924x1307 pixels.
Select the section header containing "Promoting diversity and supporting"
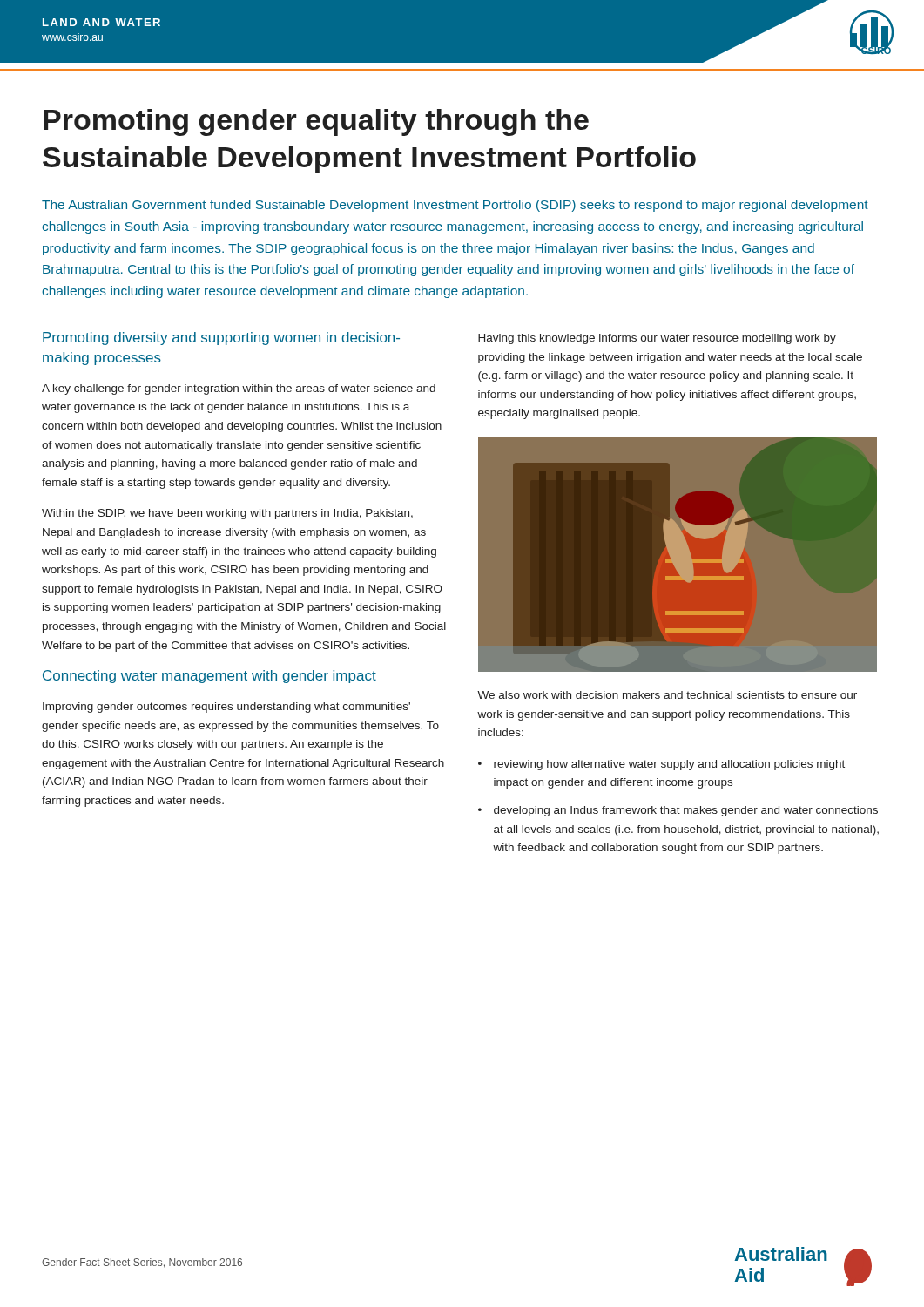(244, 348)
